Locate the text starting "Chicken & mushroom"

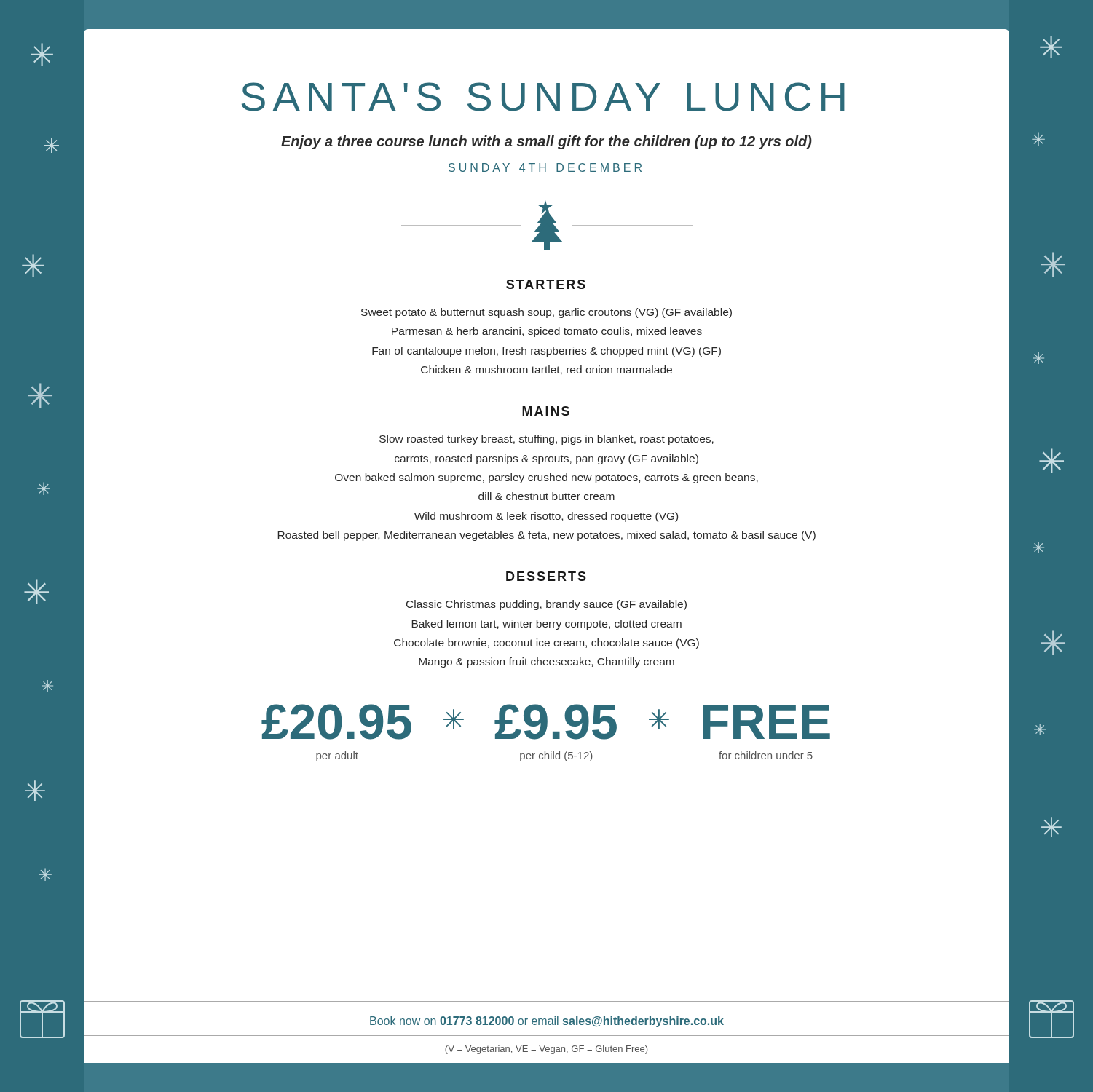(546, 370)
